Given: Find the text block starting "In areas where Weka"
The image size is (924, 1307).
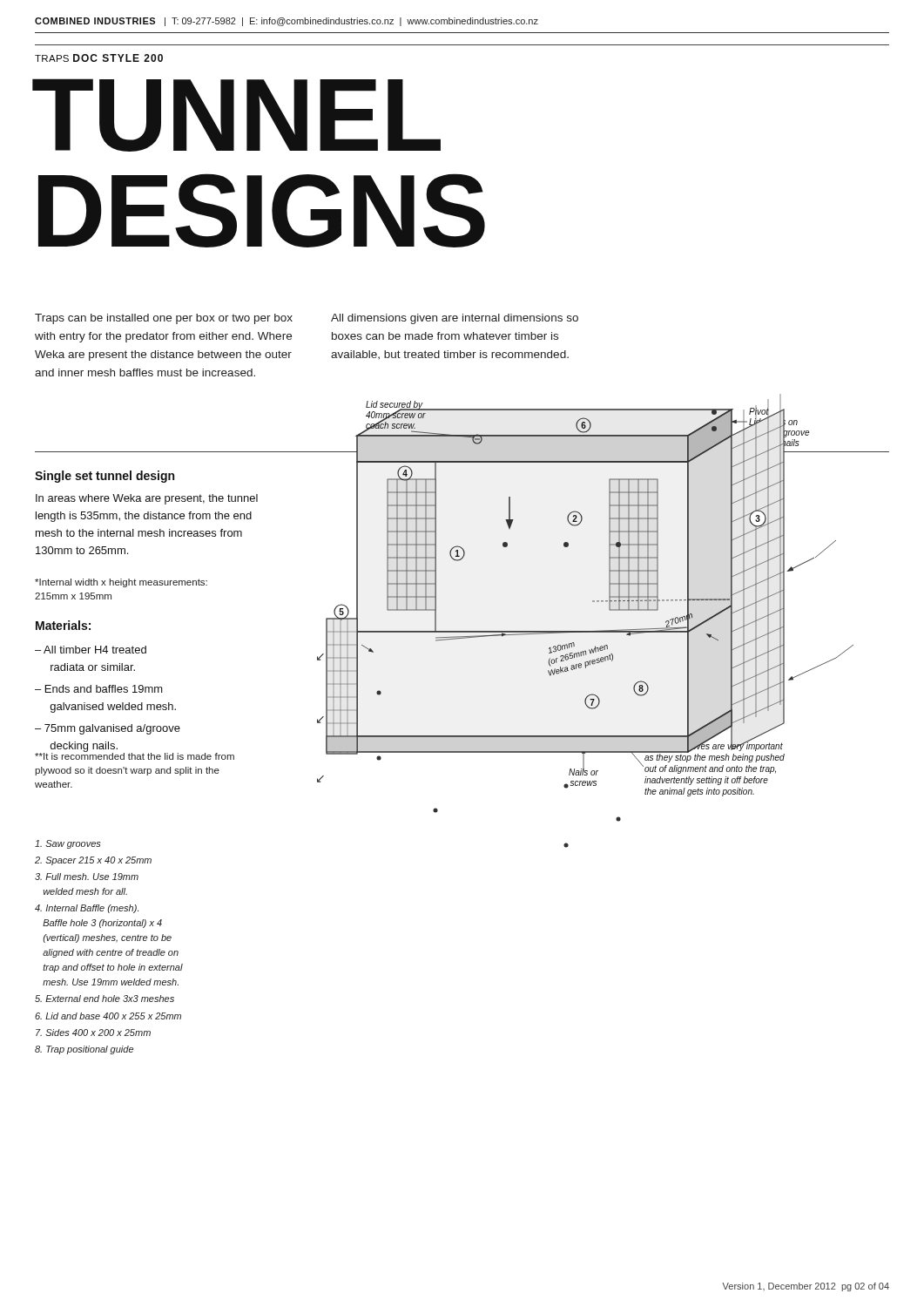Looking at the screenshot, I should tap(146, 524).
